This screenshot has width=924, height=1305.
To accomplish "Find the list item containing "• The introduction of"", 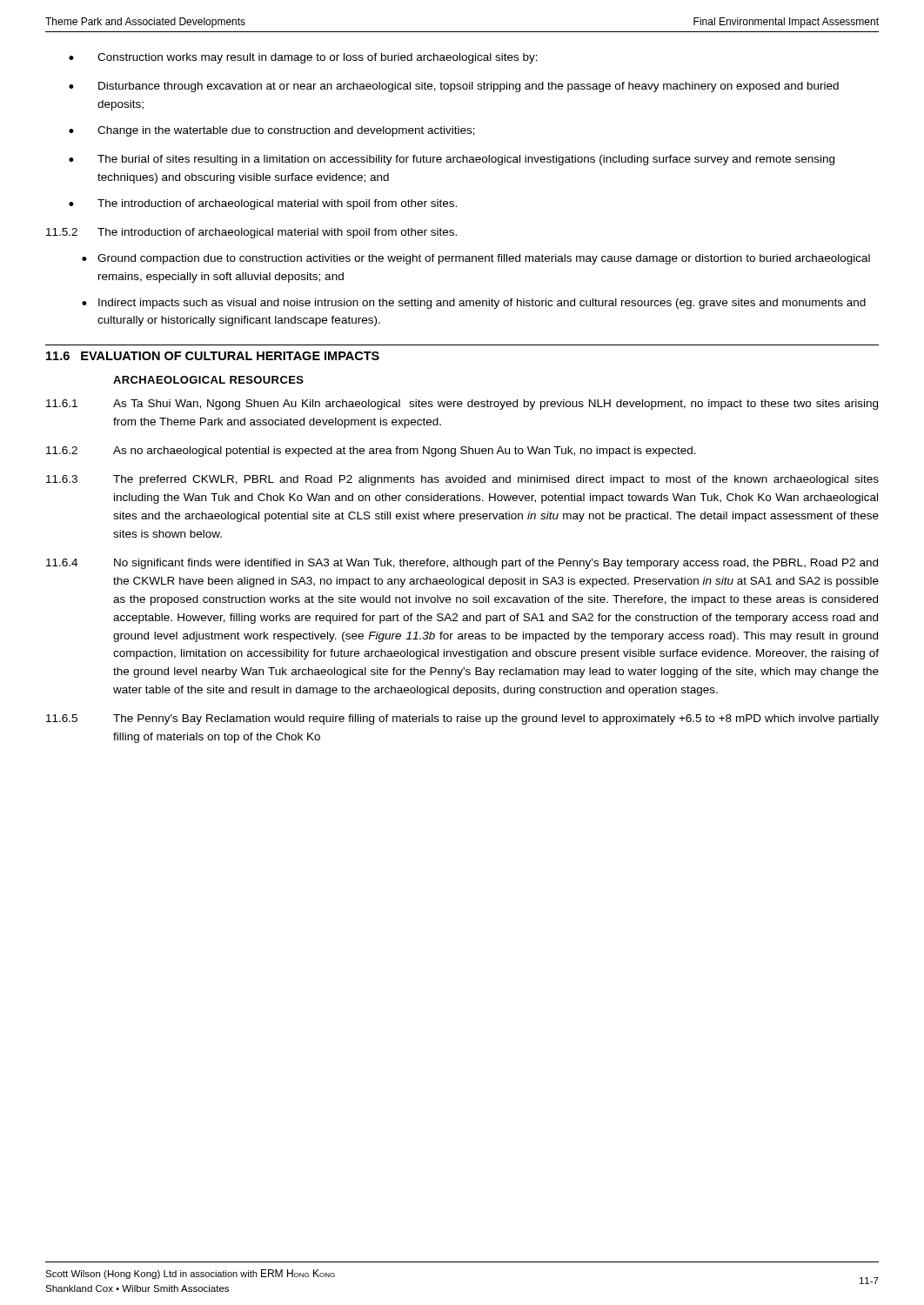I will point(462,205).
